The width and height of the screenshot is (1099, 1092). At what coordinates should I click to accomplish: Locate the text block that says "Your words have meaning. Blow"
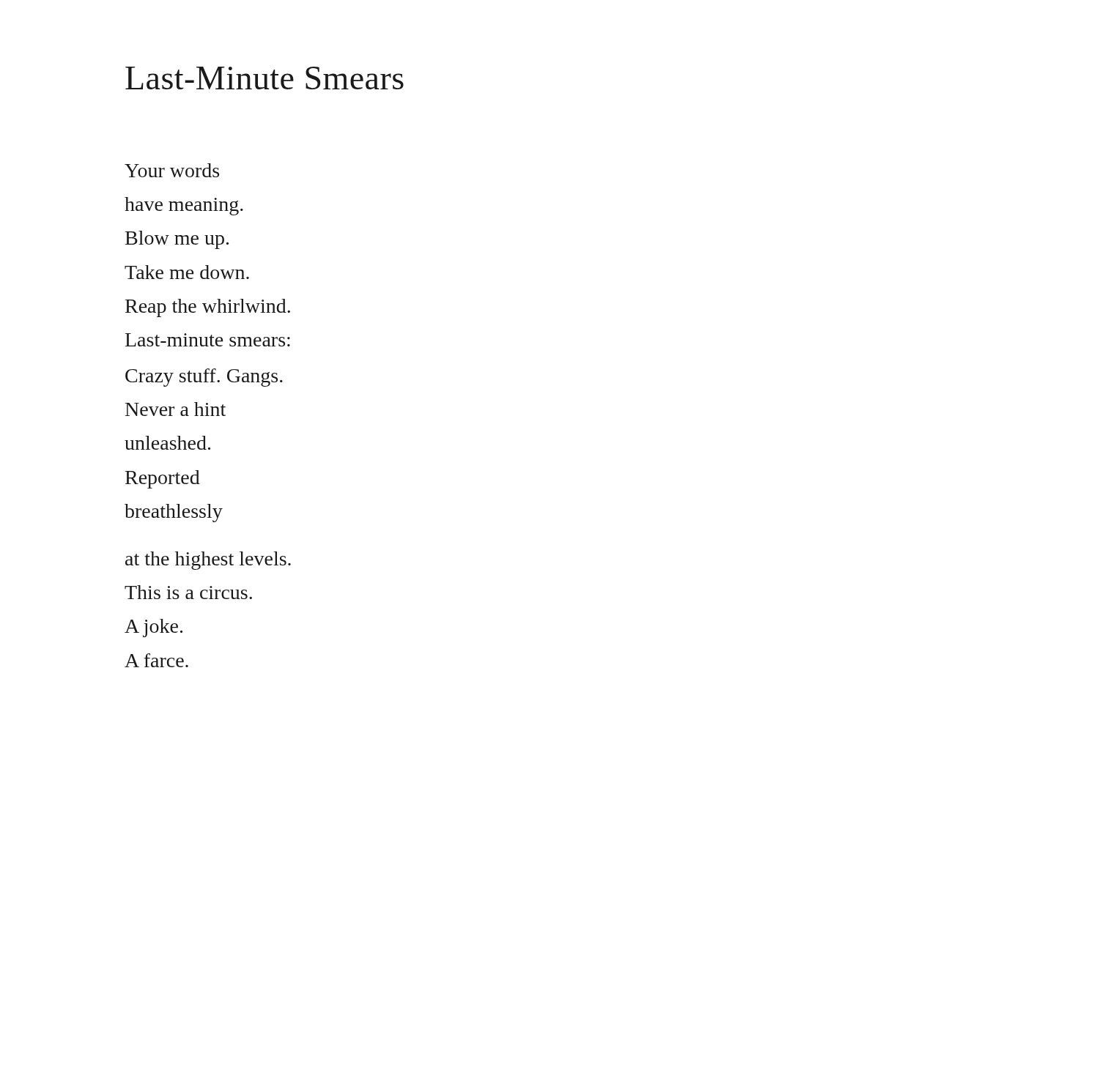208,255
